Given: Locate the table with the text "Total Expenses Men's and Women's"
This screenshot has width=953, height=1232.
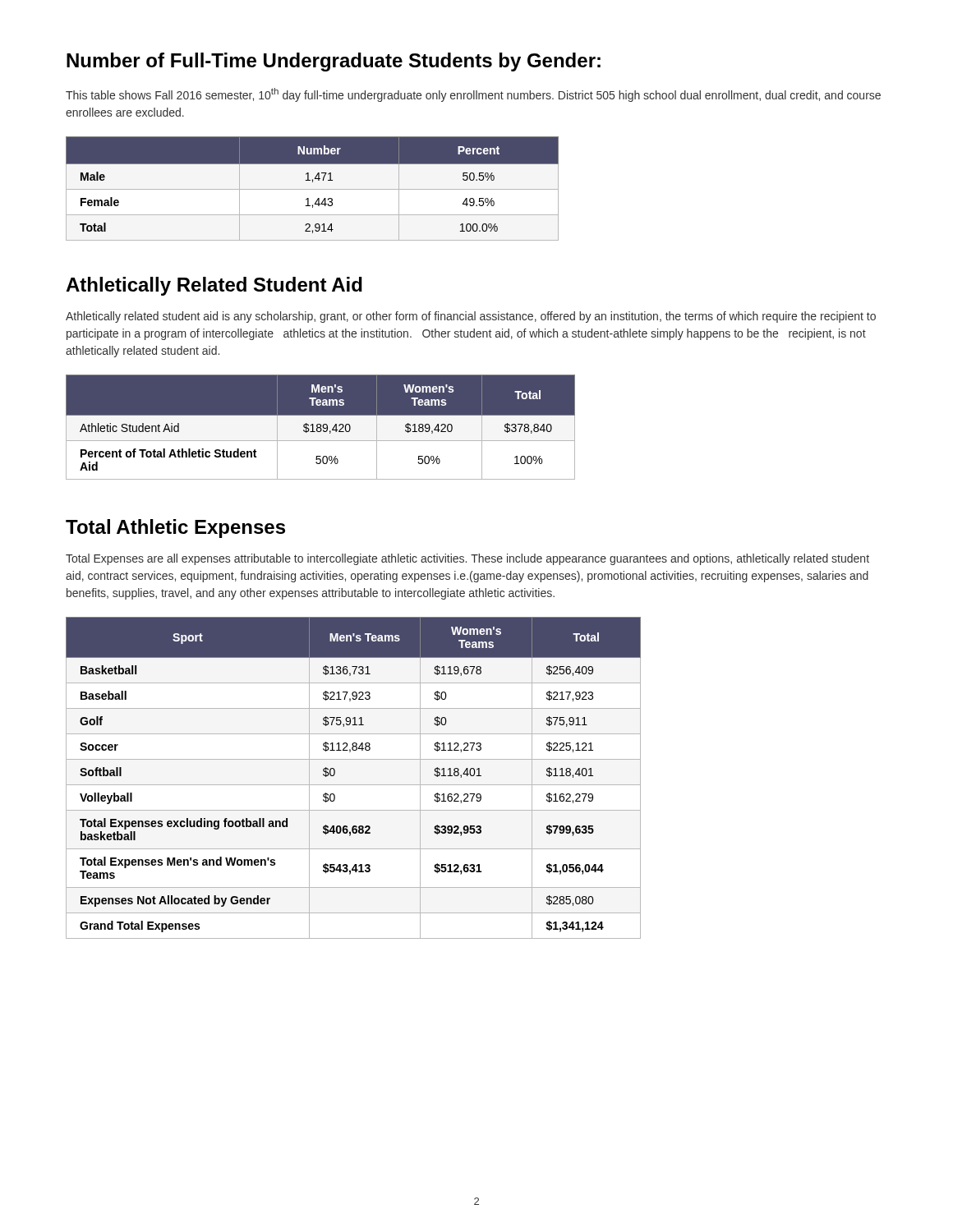Looking at the screenshot, I should tap(476, 778).
